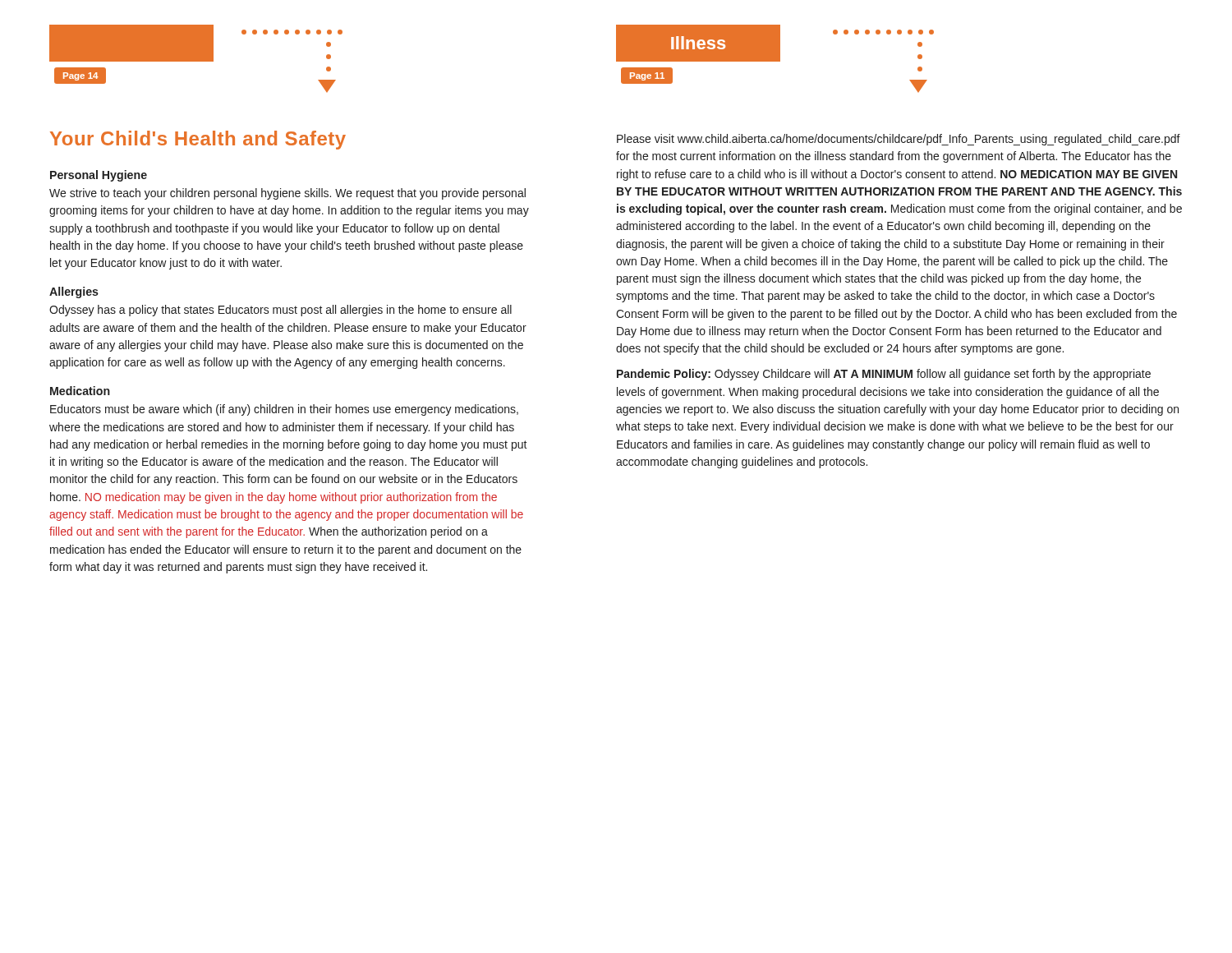Select the region starting "Please visit www.child.aiberta.ca/home/documents/childcare/pdf_Info_Parents_using_regulated_child_care.pdf for the"
This screenshot has height=953, width=1232.
[x=899, y=244]
